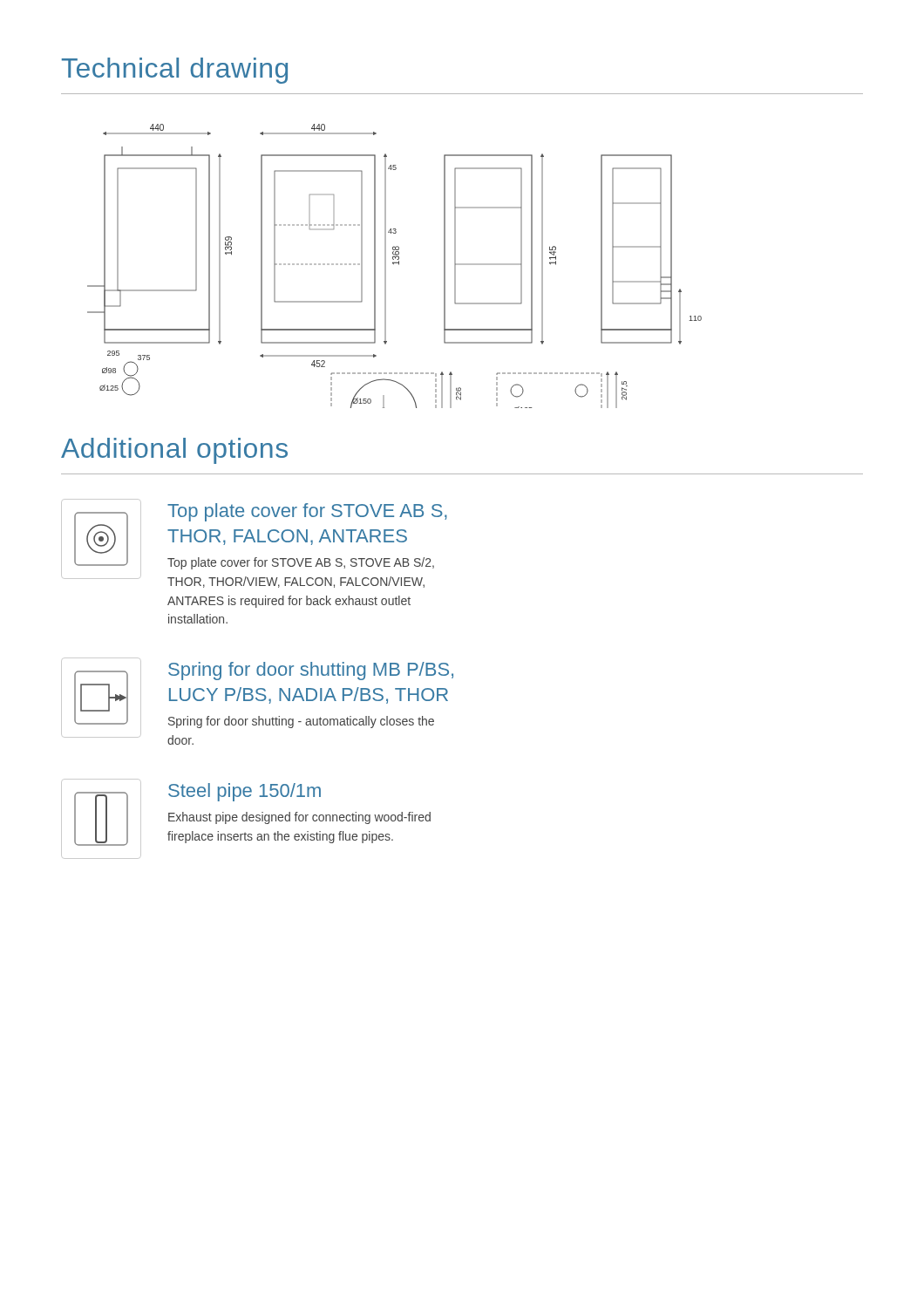Click on the text starting "Additional options"

click(x=175, y=448)
